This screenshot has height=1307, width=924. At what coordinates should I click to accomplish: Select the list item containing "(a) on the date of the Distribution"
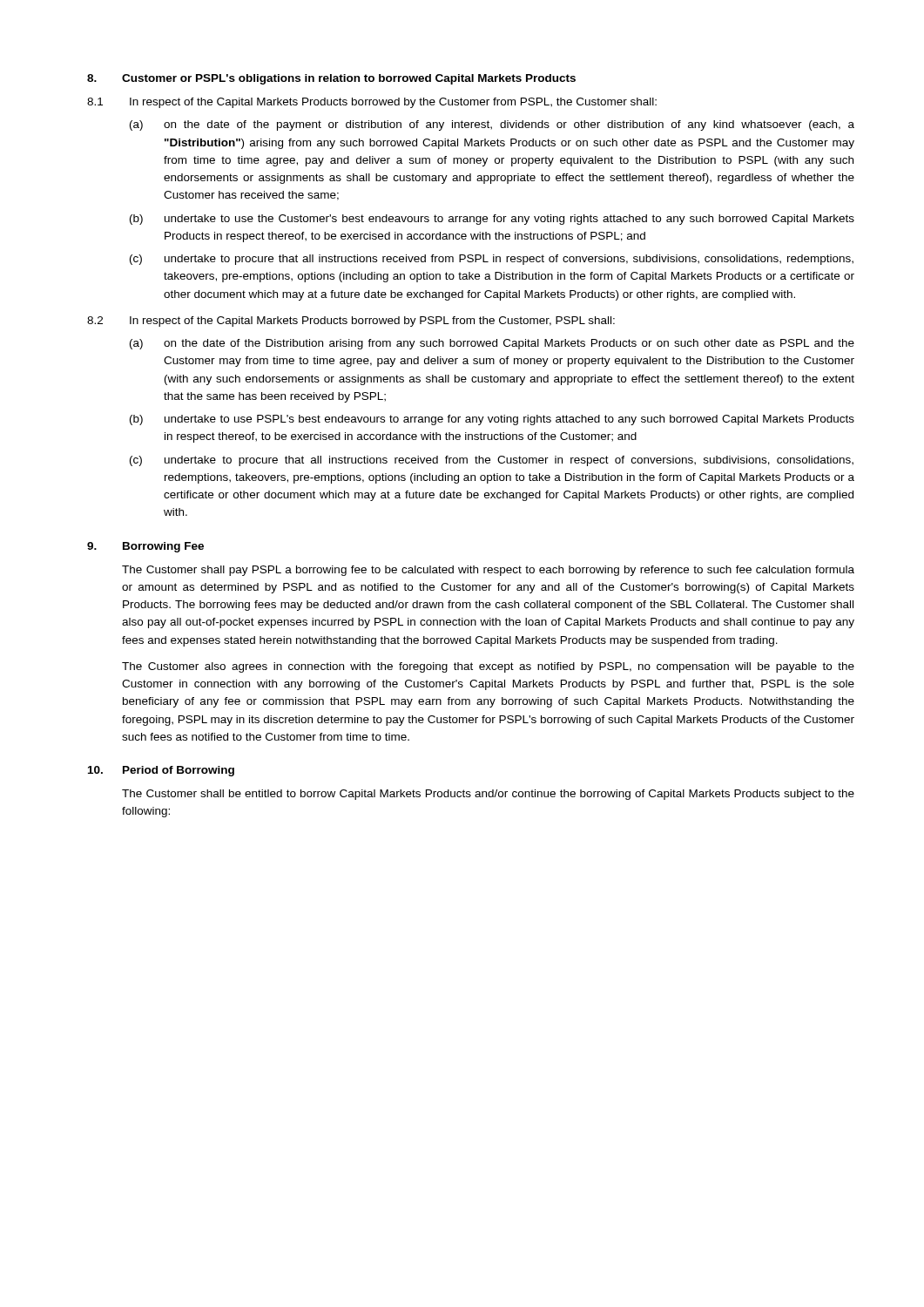pos(492,370)
